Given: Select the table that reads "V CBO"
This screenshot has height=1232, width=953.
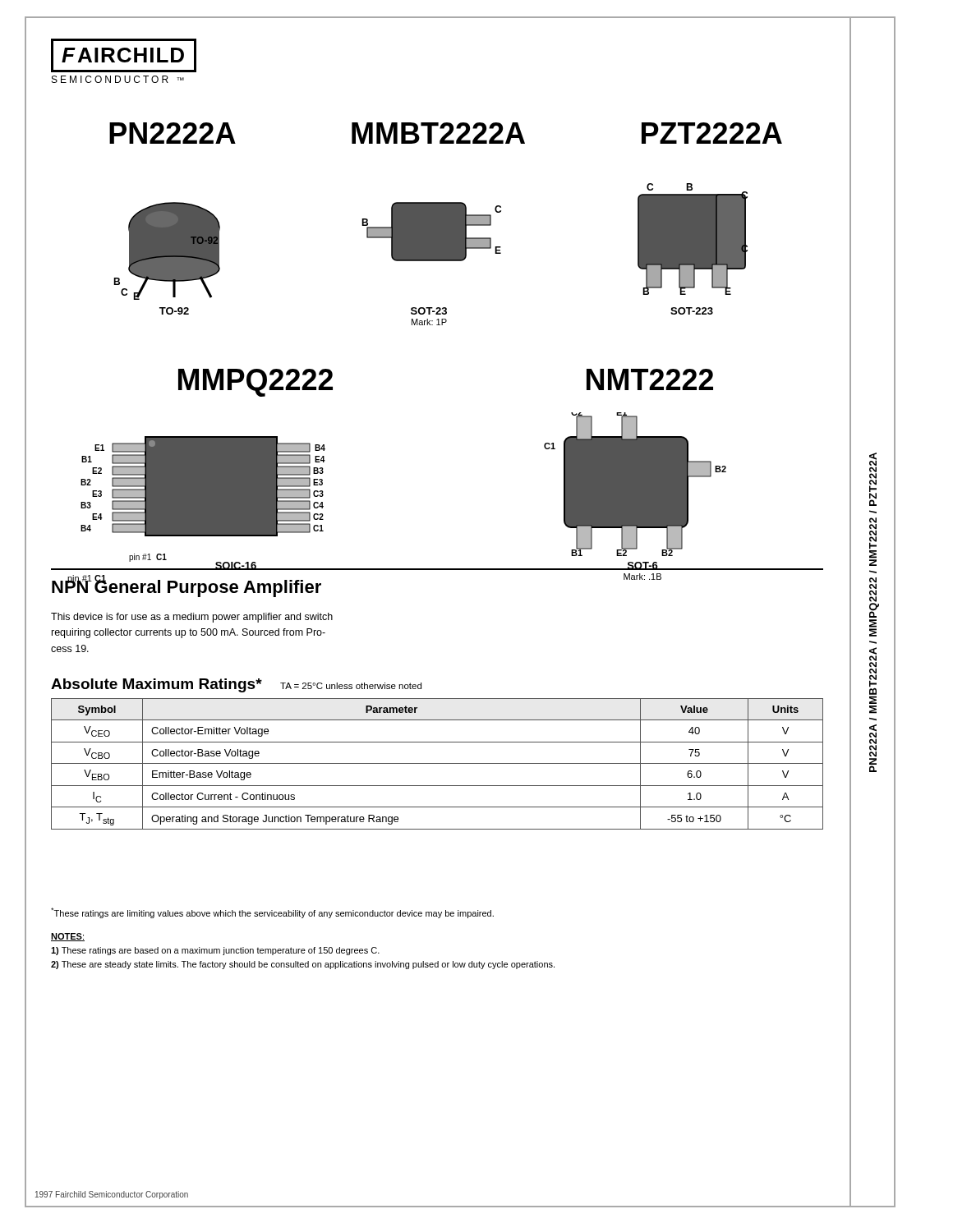Looking at the screenshot, I should click(x=437, y=764).
